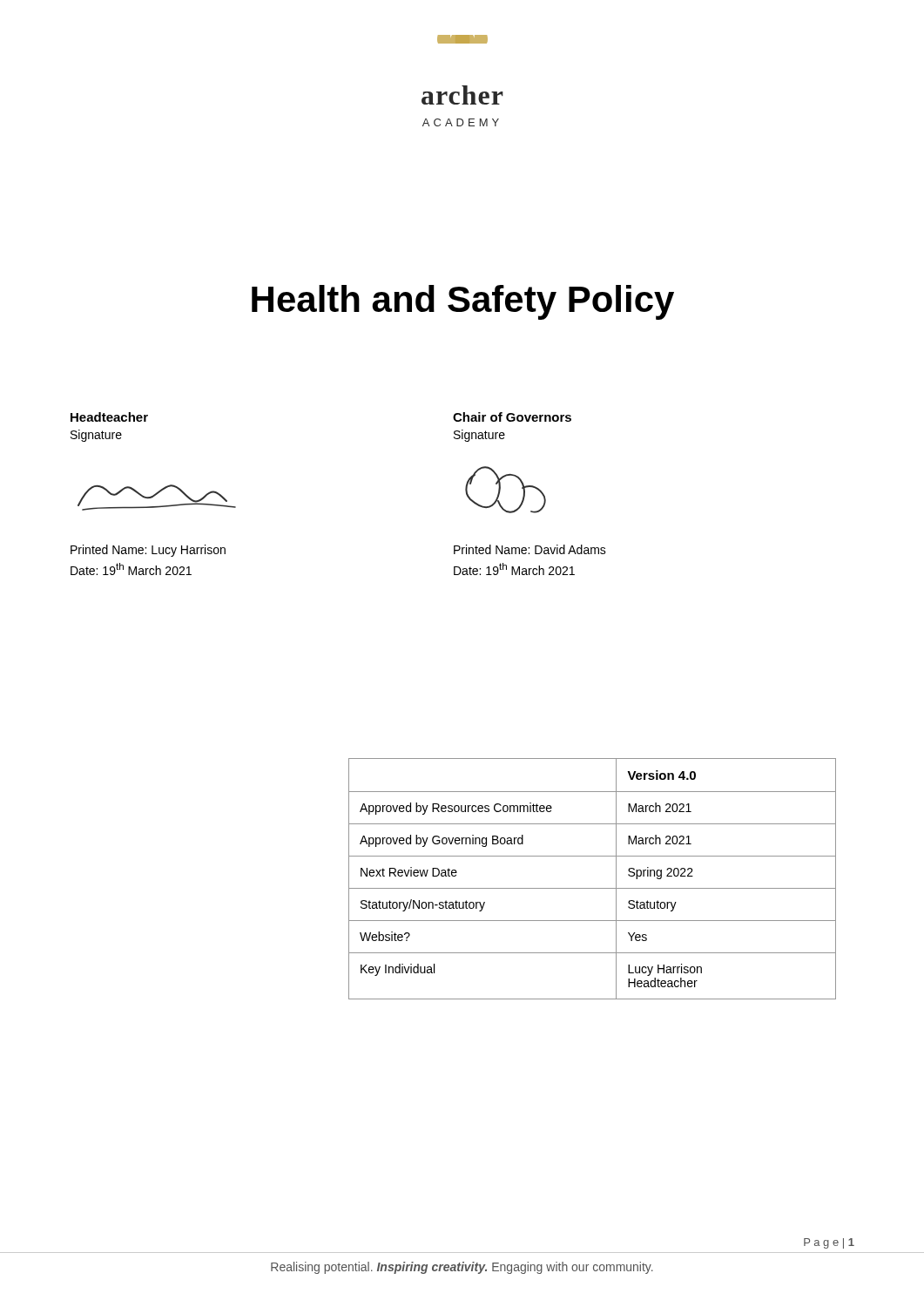Navigate to the text starting "Health and Safety Policy"

coord(462,300)
